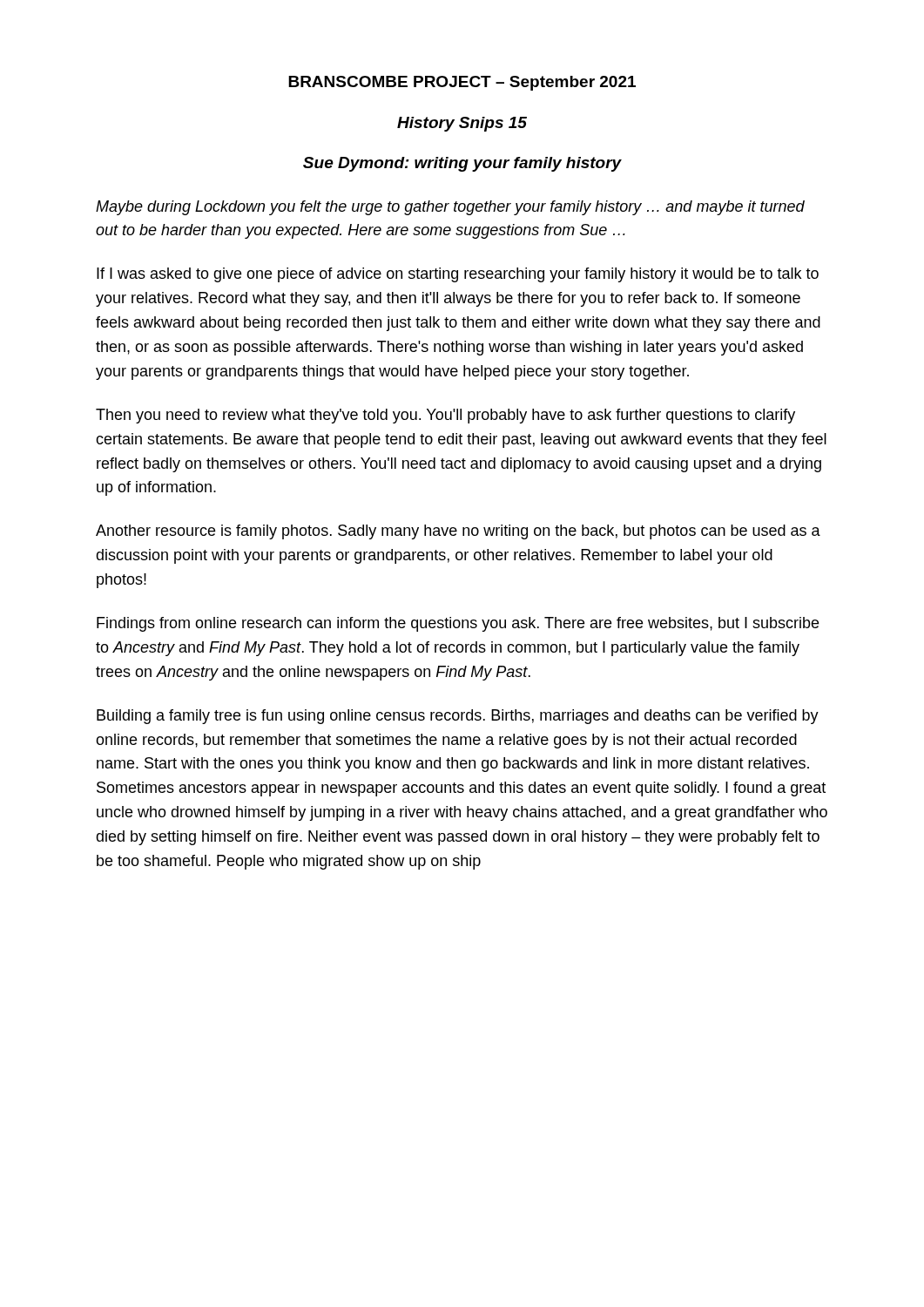Find the text starting "BRANSCOMBE PROJECT –"
This screenshot has width=924, height=1307.
pyautogui.click(x=462, y=81)
